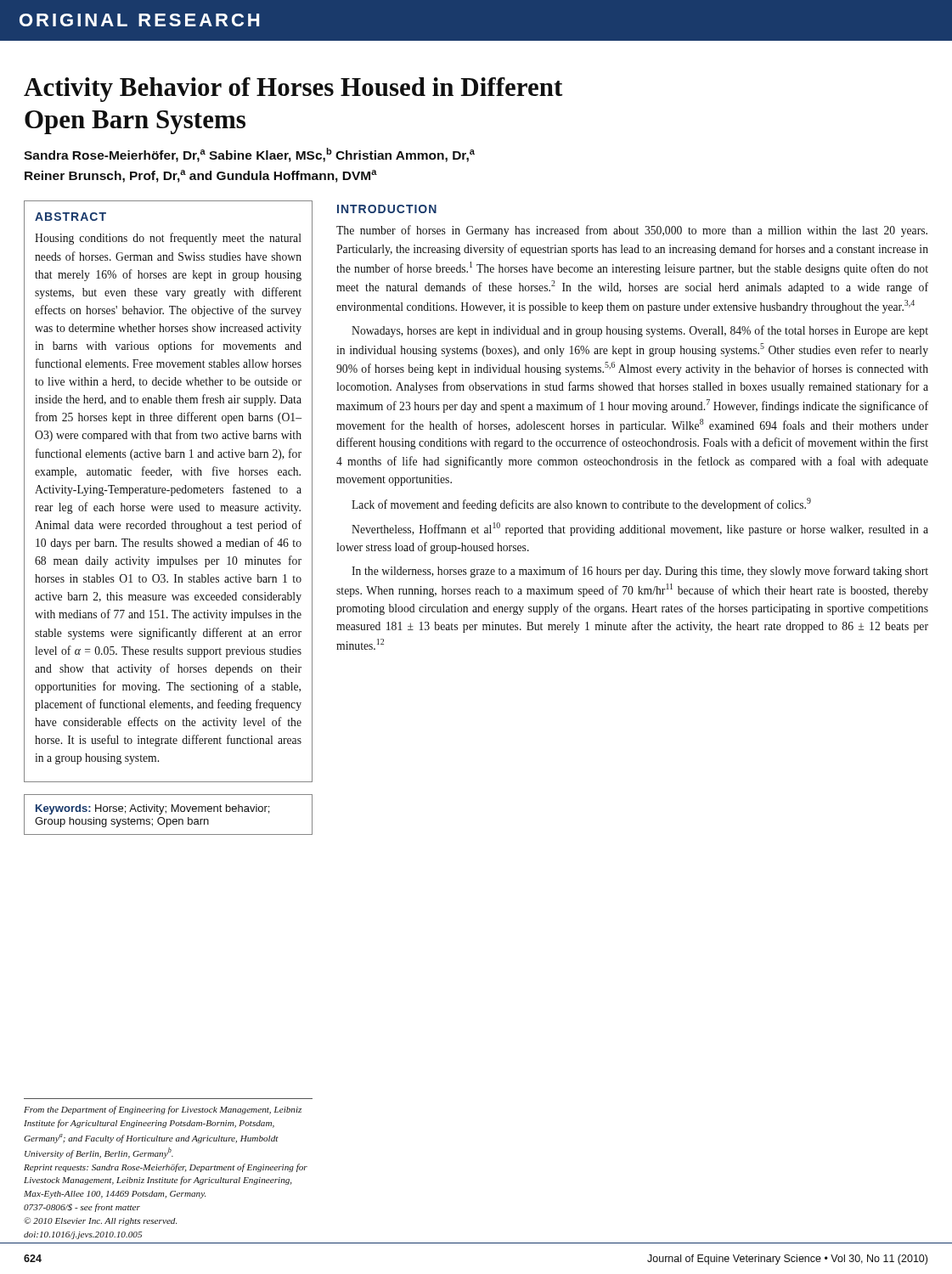Navigate to the block starting "Activity Behavior of Horses Housed in"
952x1274 pixels.
[x=293, y=103]
